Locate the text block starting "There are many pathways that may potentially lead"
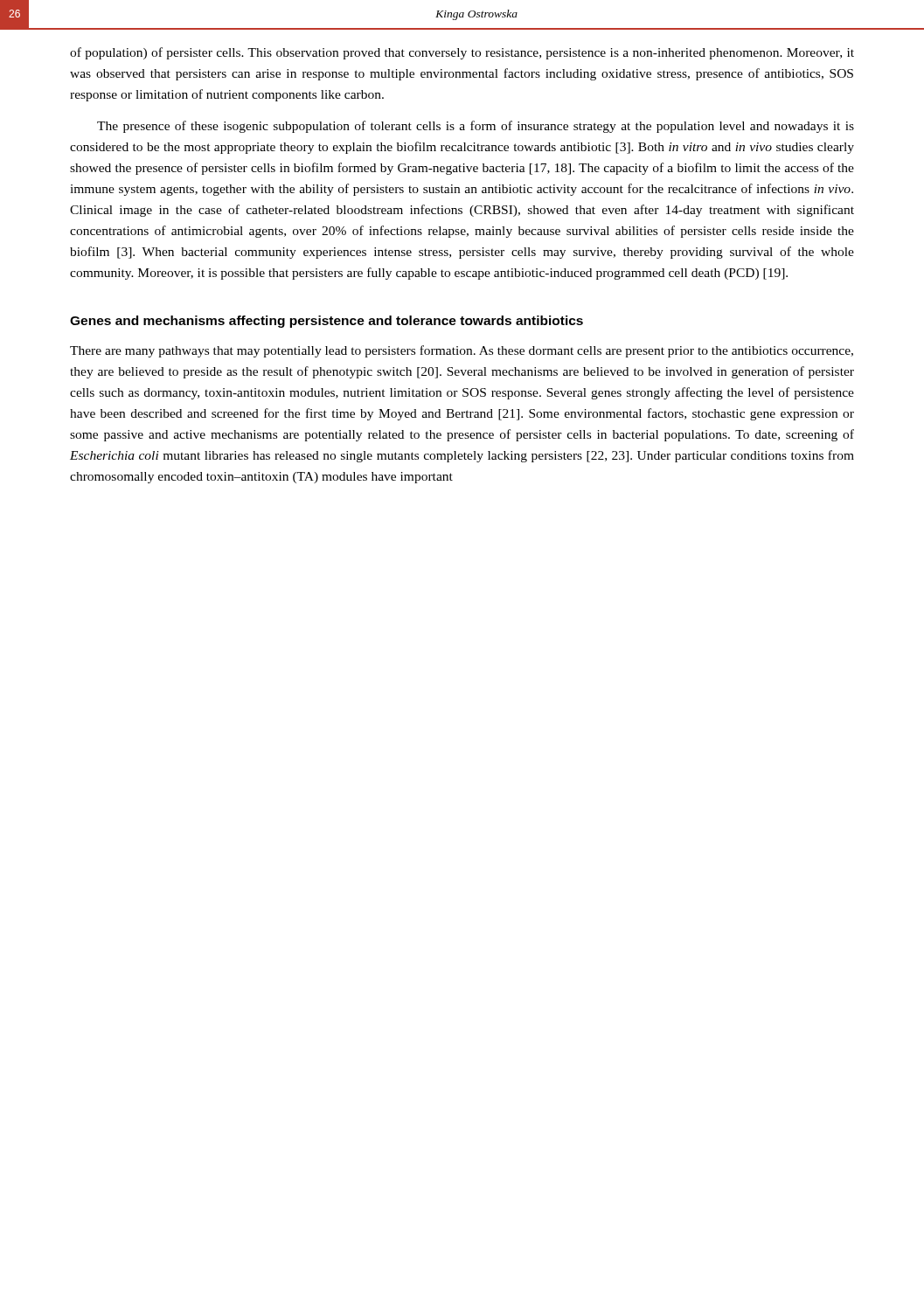The width and height of the screenshot is (924, 1311). pyautogui.click(x=462, y=413)
